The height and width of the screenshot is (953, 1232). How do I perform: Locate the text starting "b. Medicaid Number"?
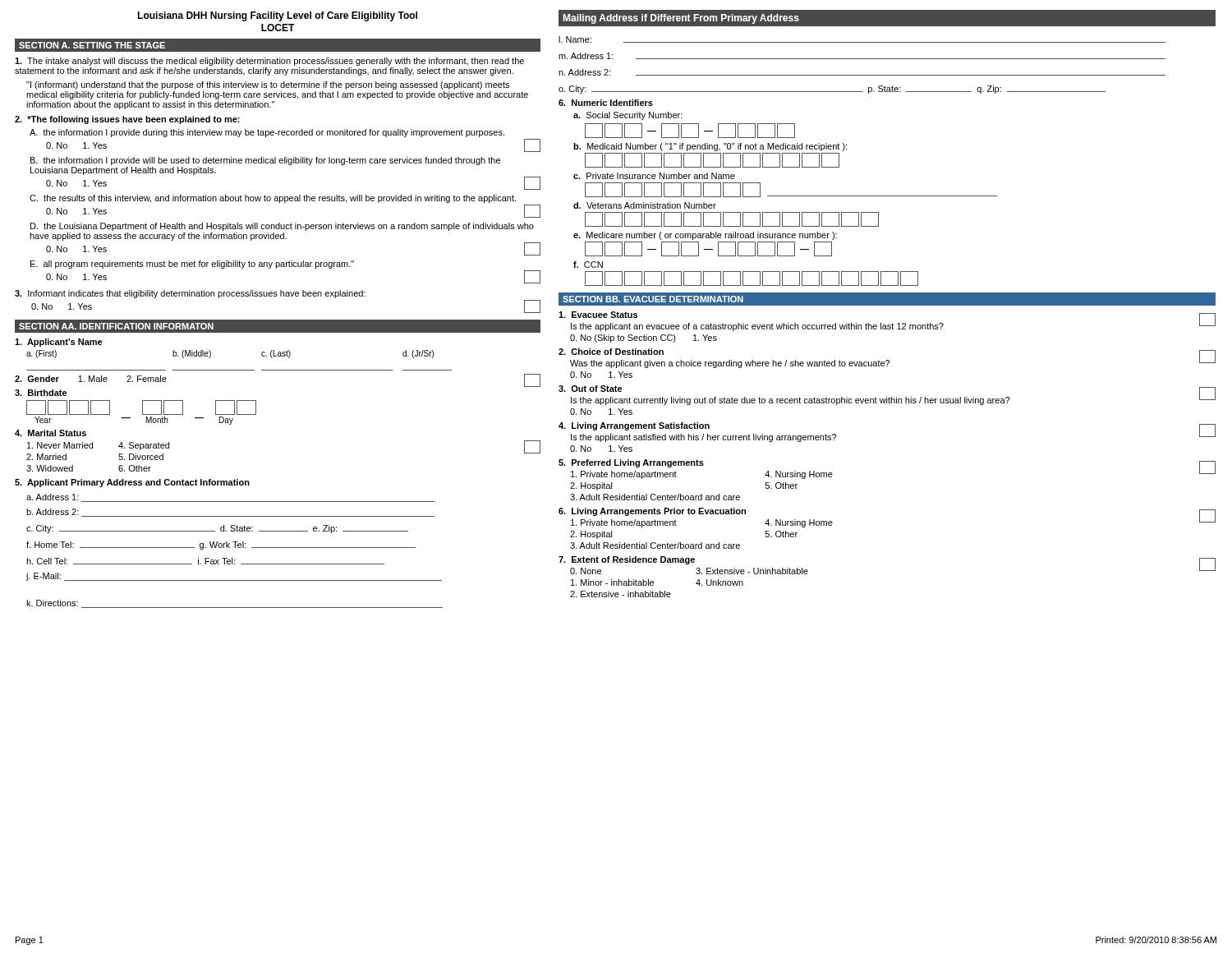point(710,147)
